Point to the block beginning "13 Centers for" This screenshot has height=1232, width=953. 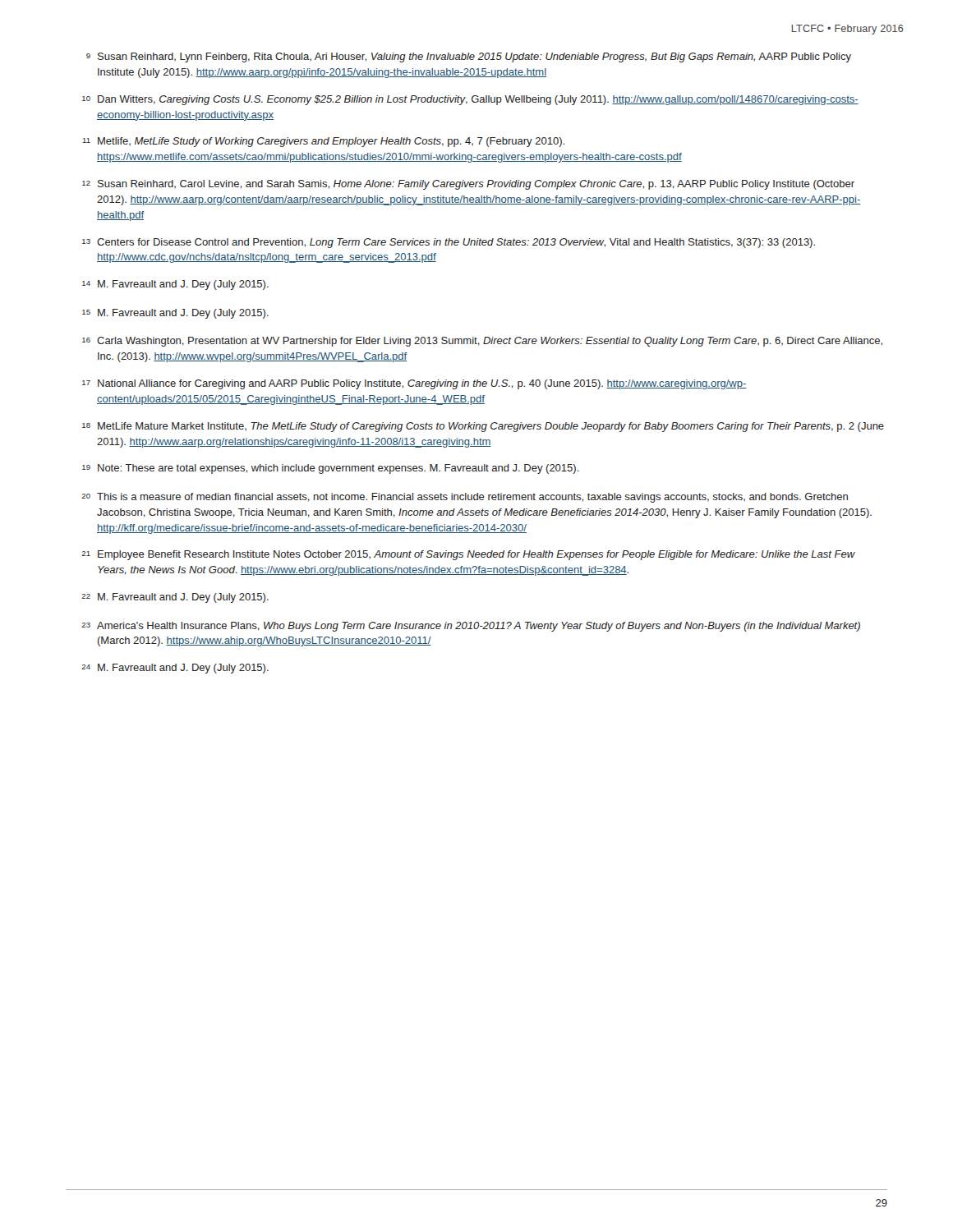(x=476, y=250)
